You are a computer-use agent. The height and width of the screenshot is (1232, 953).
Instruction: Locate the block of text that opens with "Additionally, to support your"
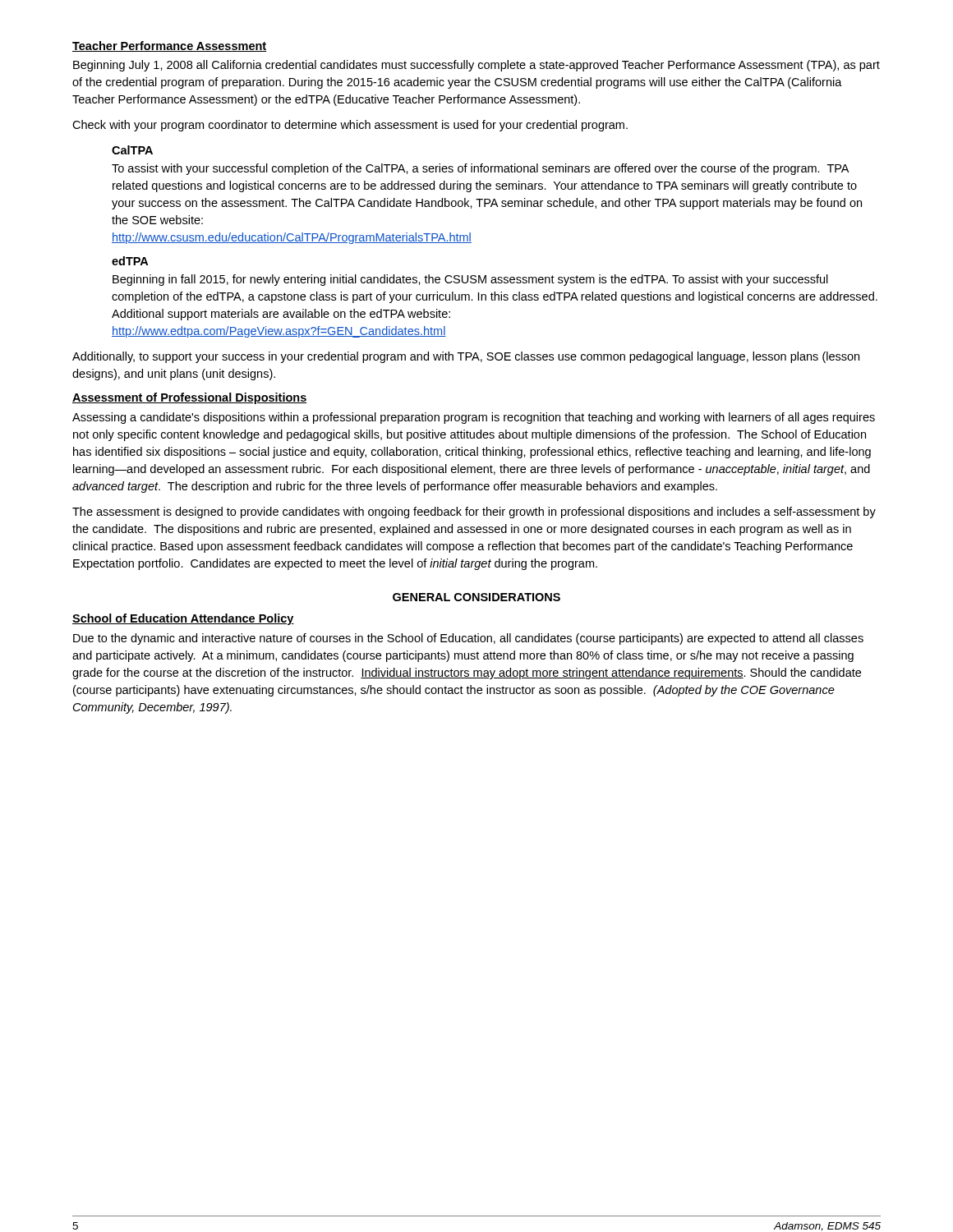466,365
